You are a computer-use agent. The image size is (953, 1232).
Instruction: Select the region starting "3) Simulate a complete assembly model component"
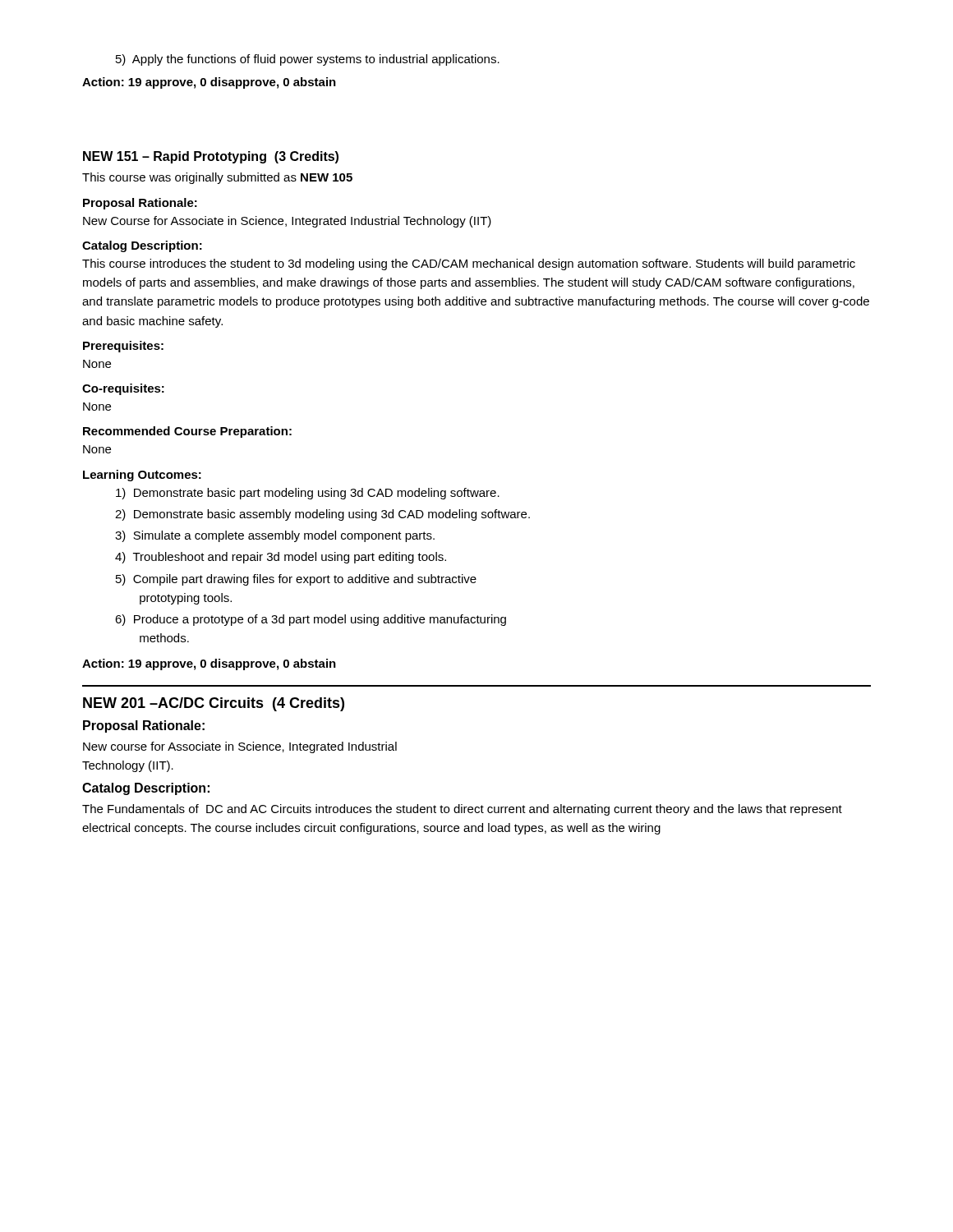[x=275, y=535]
